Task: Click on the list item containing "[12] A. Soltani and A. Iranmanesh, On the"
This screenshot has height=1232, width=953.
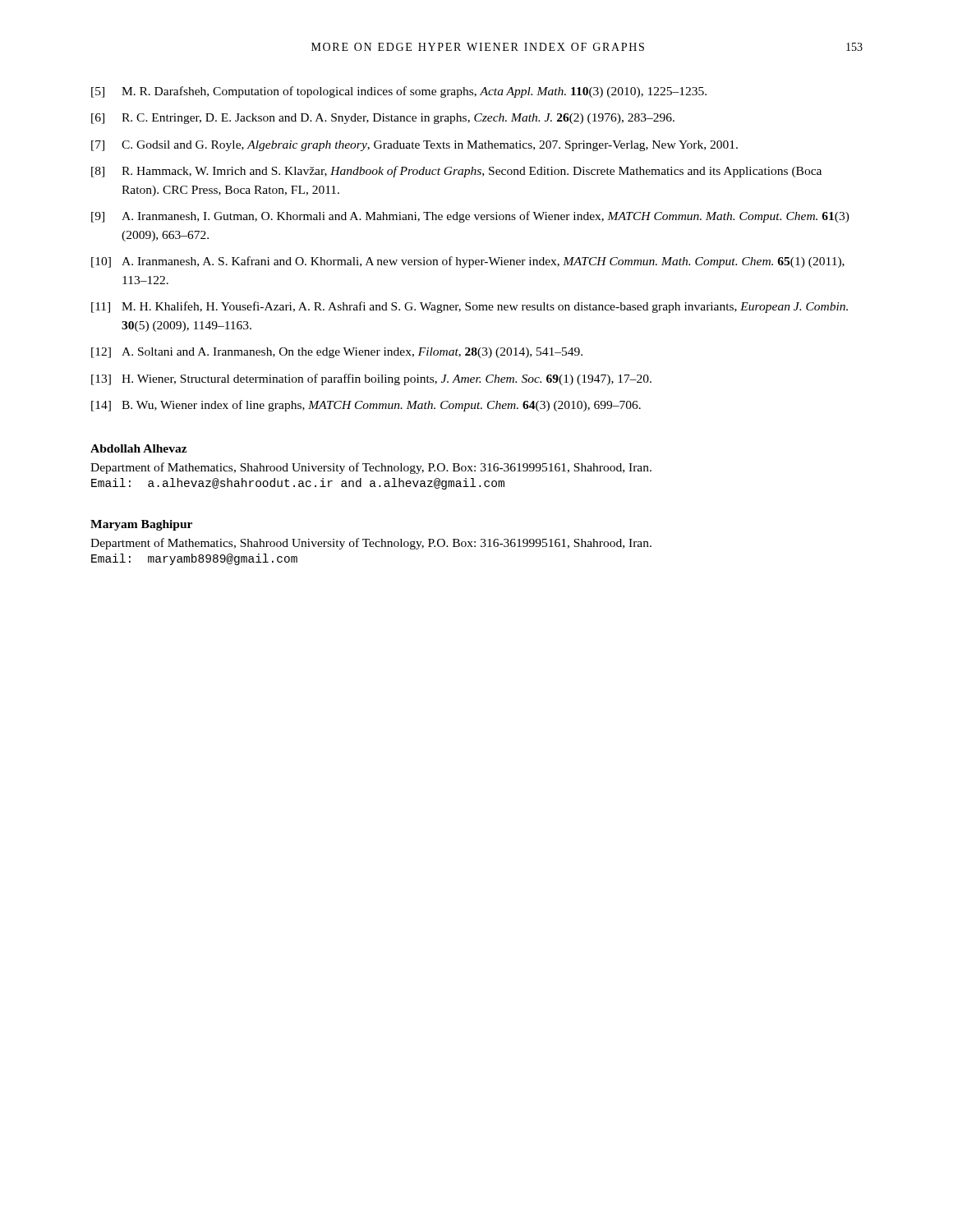Action: point(476,352)
